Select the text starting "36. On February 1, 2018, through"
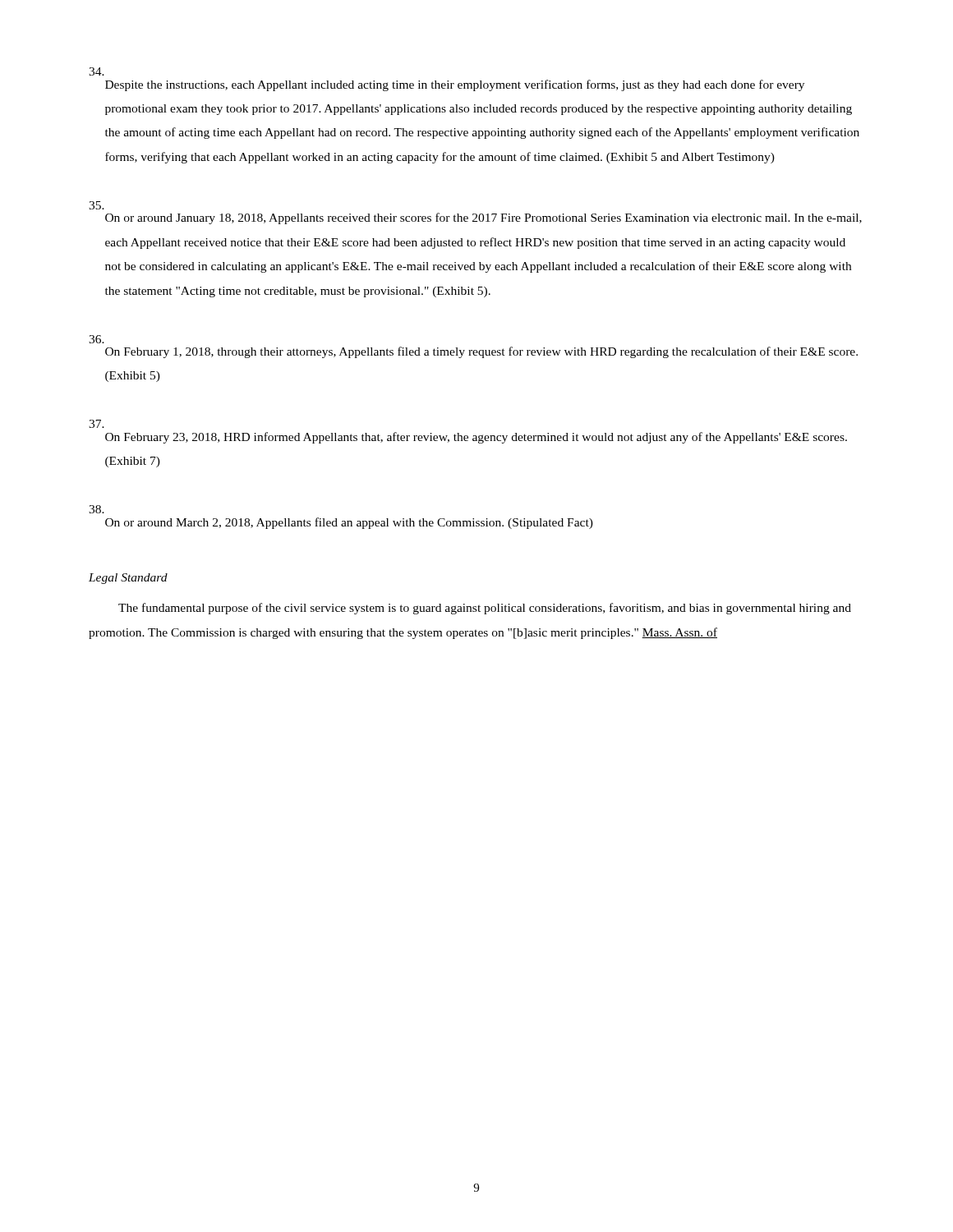The image size is (953, 1232). tap(476, 363)
